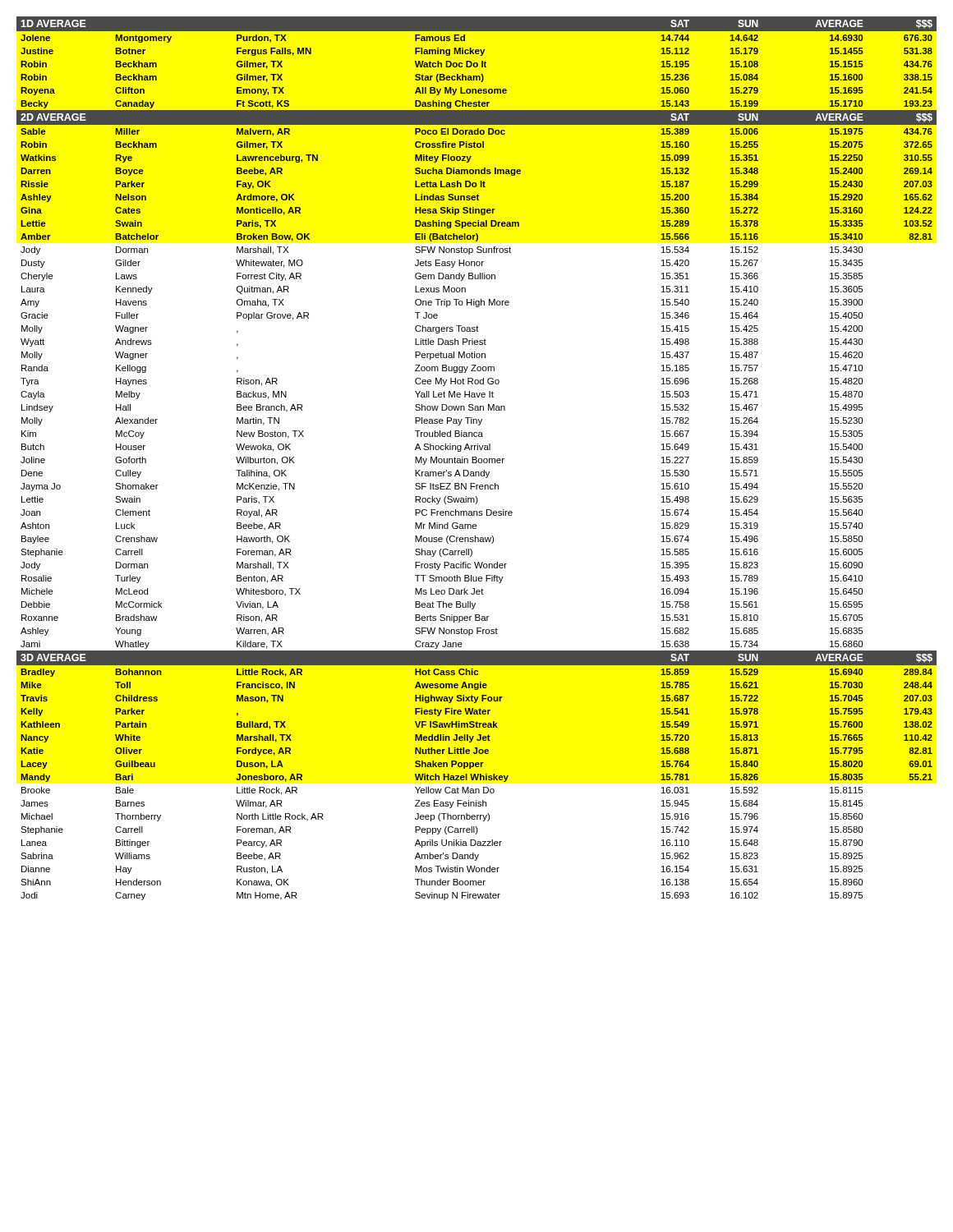Screen dimensions: 1232x953
Task: Find the table that mentions "Peppy (Carrell)"
Action: 476,459
